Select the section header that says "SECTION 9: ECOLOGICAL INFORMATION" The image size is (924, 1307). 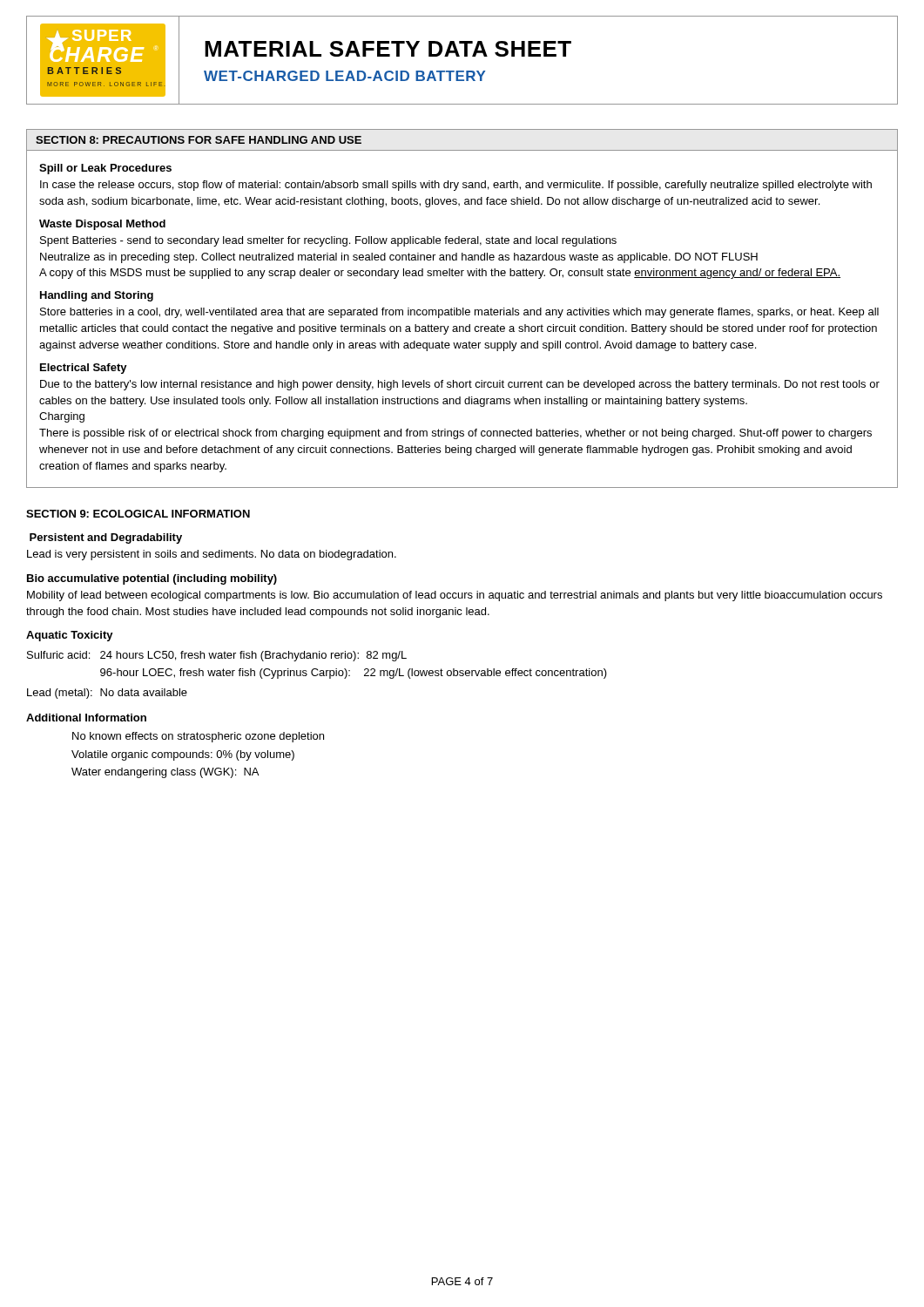point(138,514)
